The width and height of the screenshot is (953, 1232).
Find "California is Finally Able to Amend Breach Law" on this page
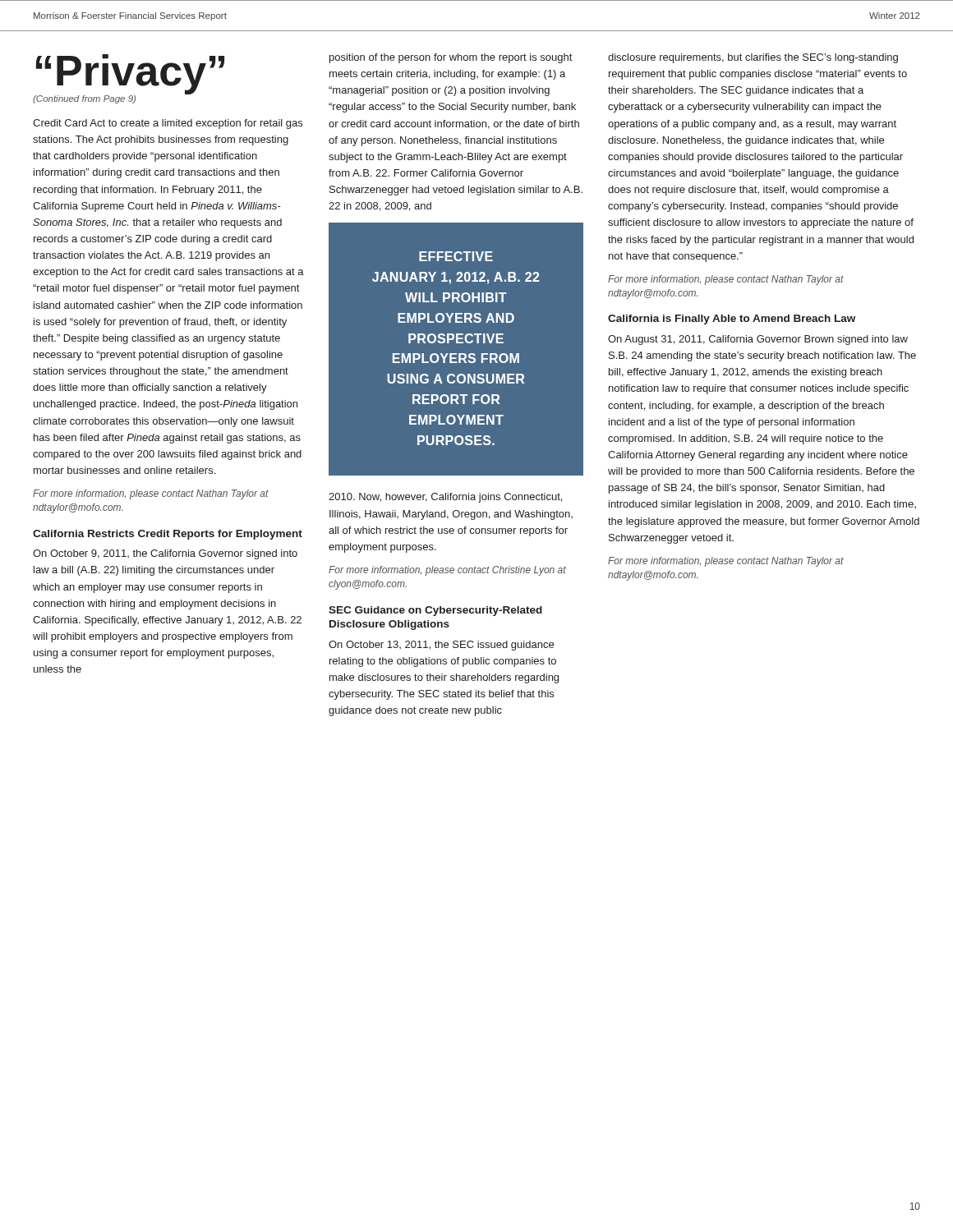[732, 319]
